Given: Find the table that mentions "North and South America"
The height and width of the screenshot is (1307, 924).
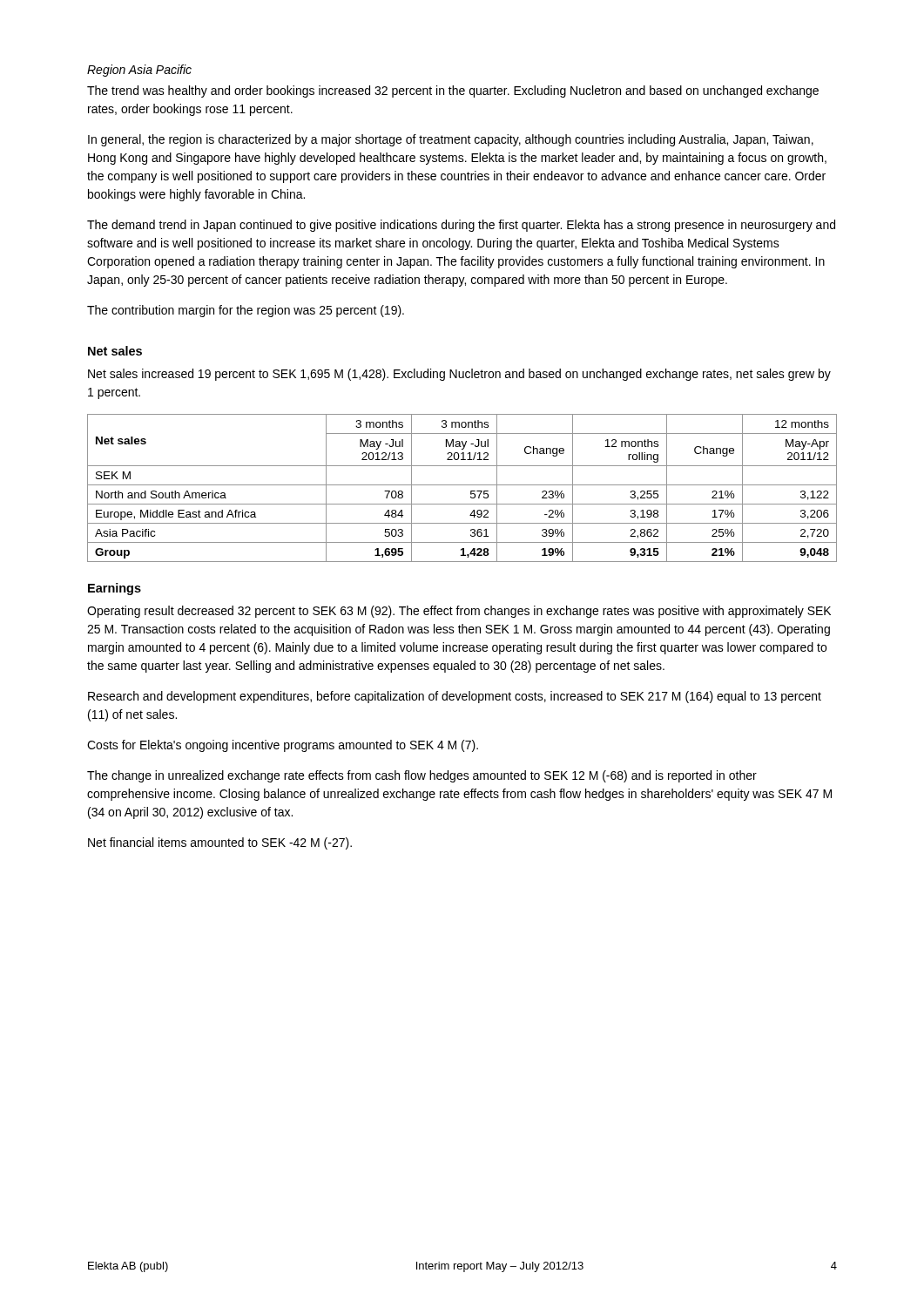Looking at the screenshot, I should pyautogui.click(x=462, y=488).
